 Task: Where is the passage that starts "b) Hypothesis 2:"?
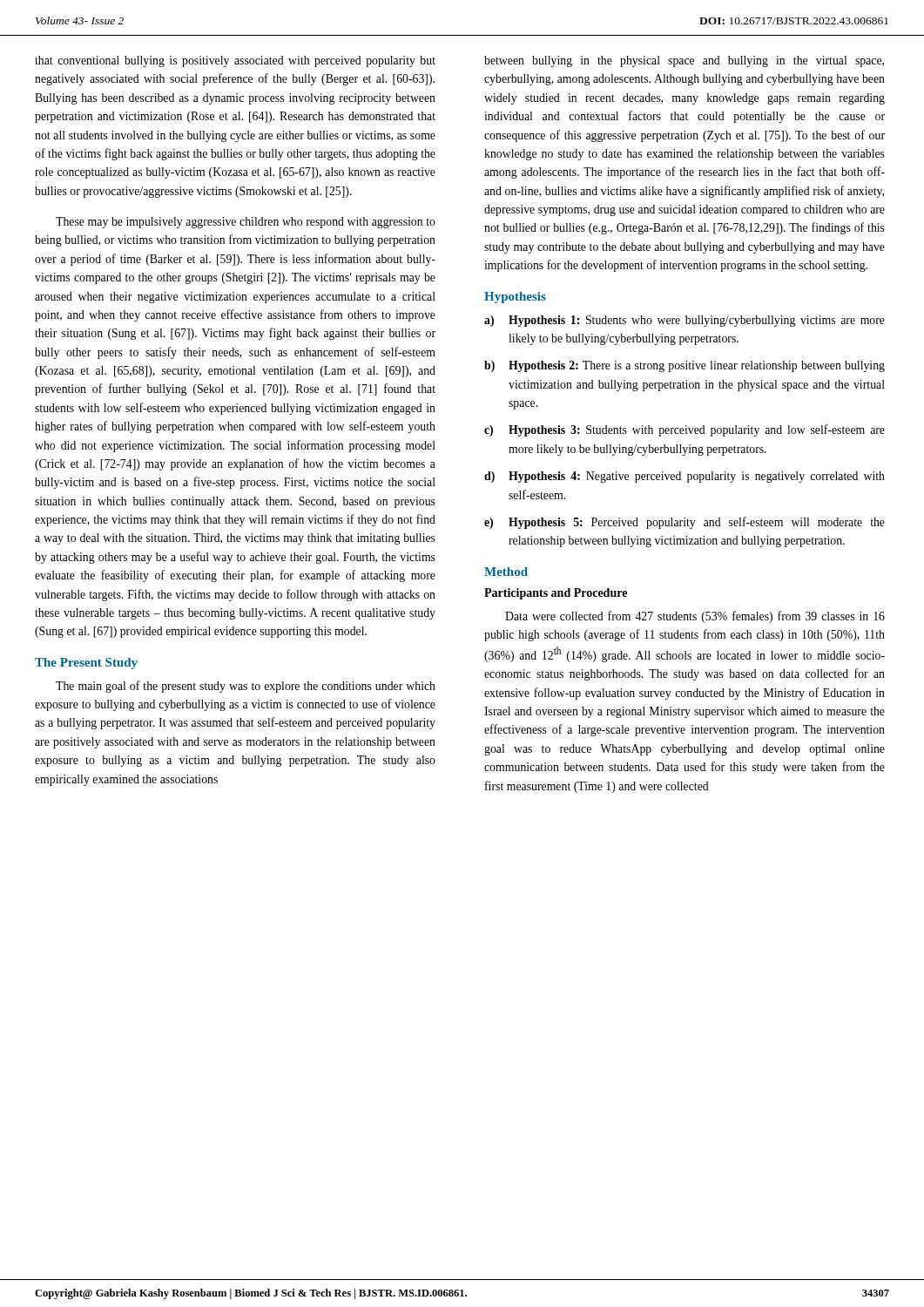(684, 385)
